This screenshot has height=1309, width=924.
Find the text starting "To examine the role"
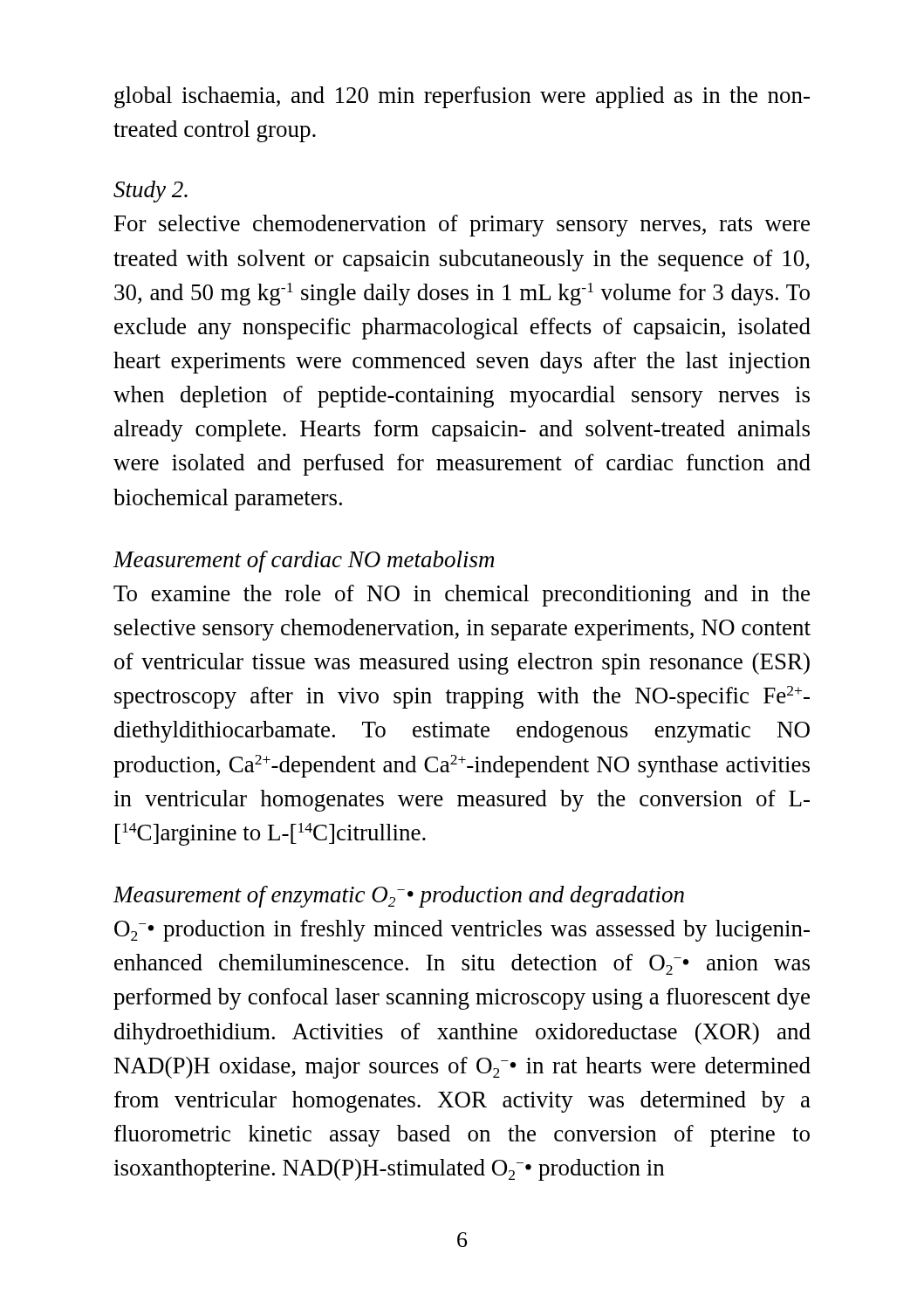(462, 713)
